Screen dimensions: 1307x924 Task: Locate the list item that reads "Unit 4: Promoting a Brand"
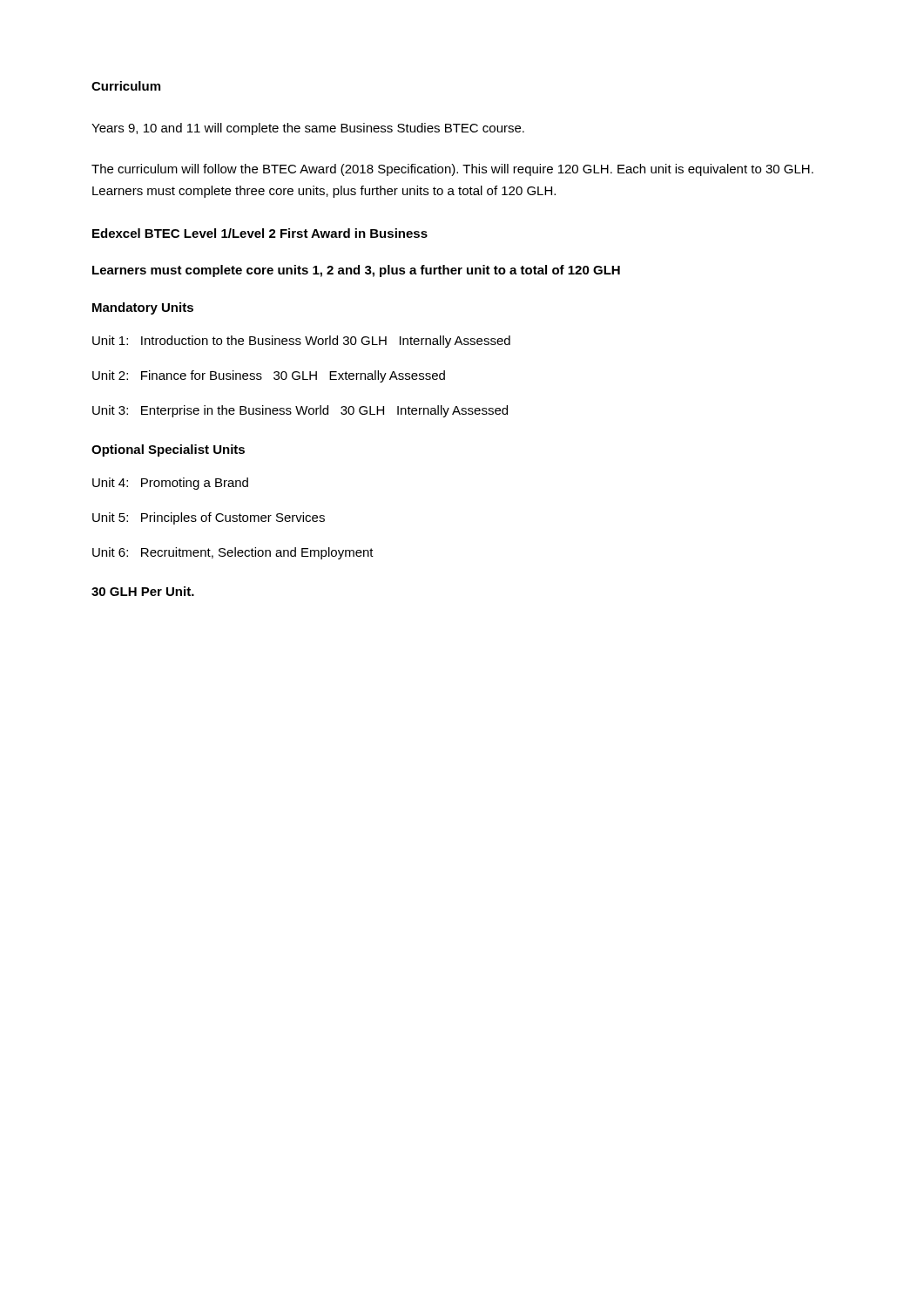click(x=170, y=482)
